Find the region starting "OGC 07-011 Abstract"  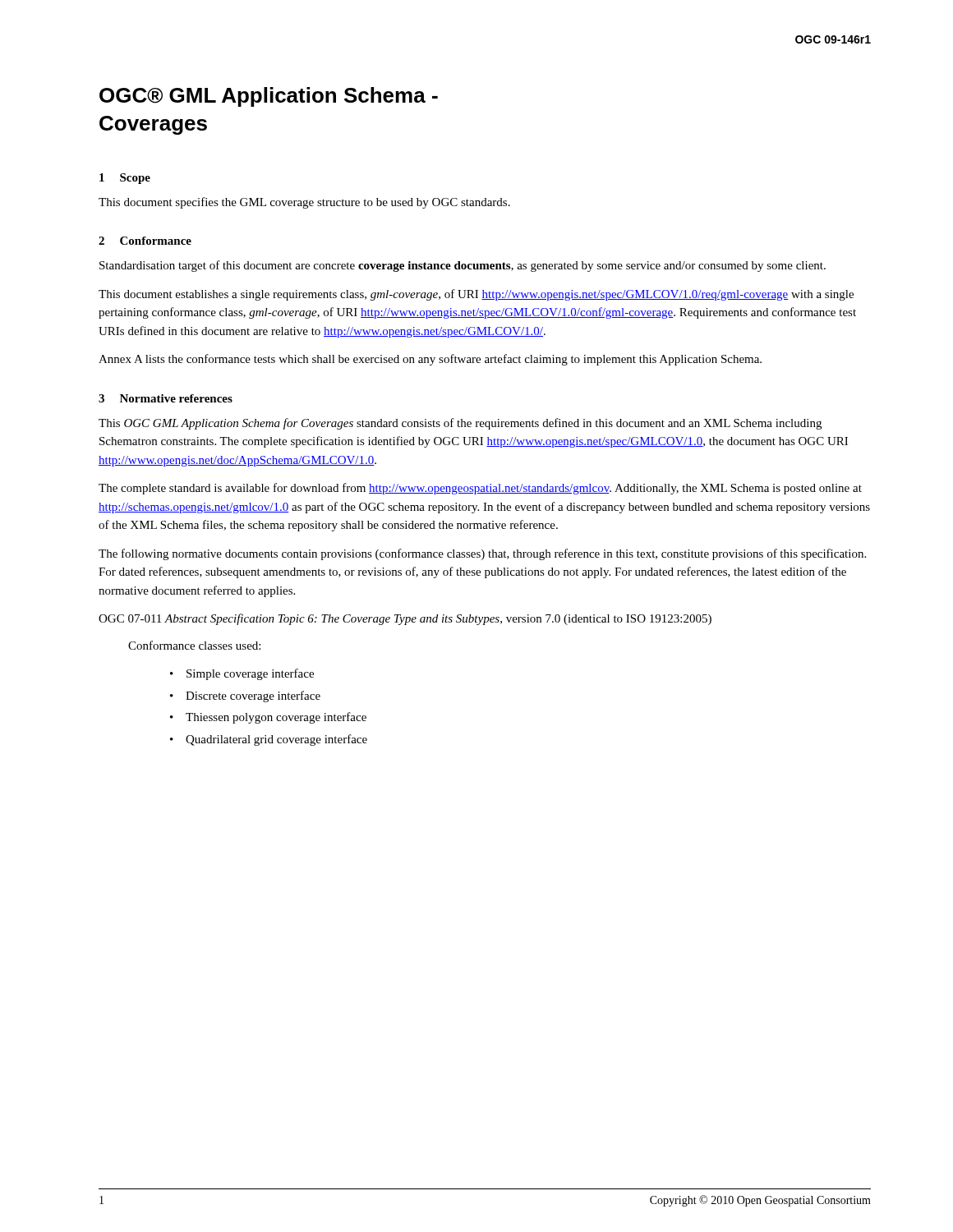point(485,619)
